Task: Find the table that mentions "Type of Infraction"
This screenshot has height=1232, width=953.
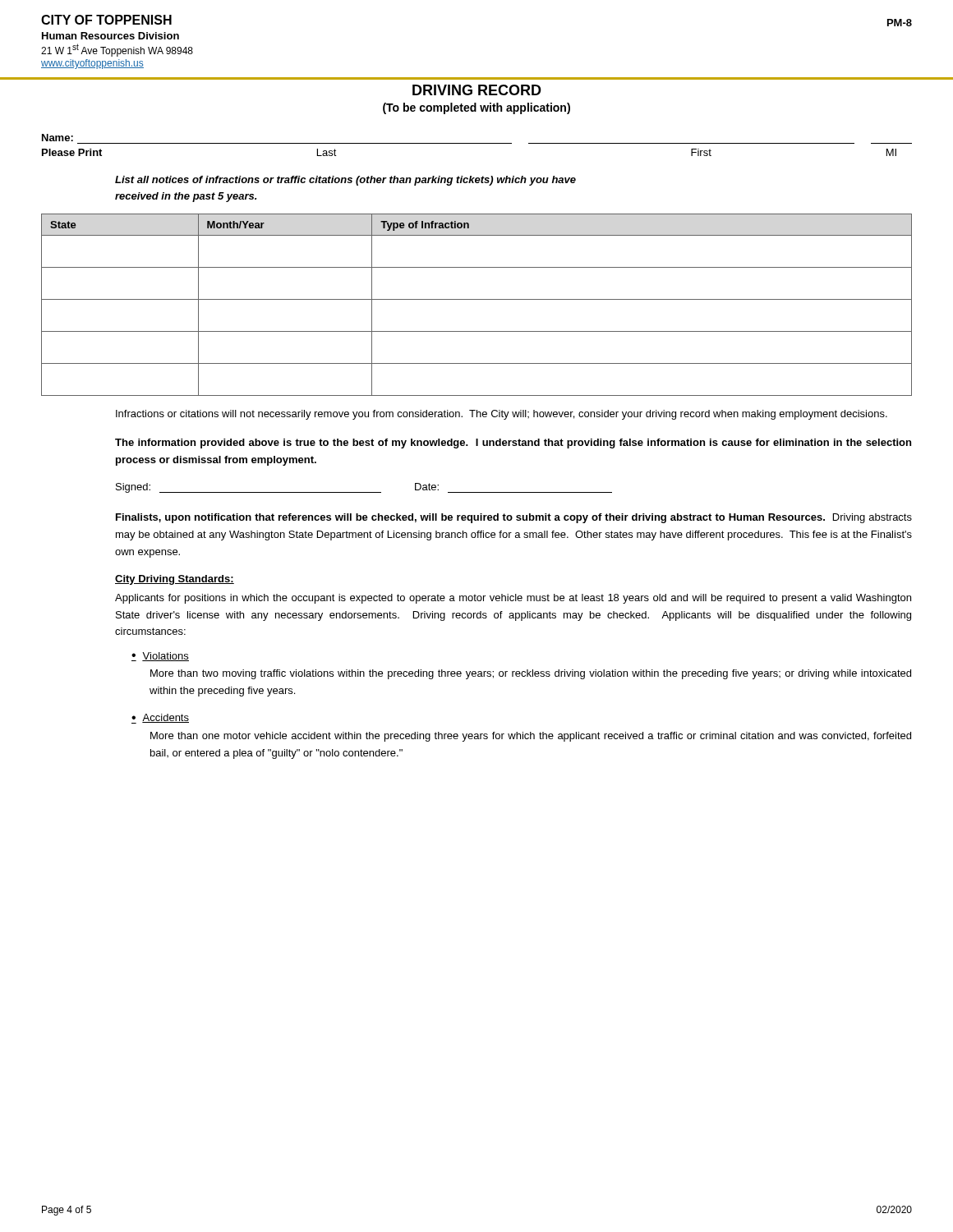Action: pos(476,305)
